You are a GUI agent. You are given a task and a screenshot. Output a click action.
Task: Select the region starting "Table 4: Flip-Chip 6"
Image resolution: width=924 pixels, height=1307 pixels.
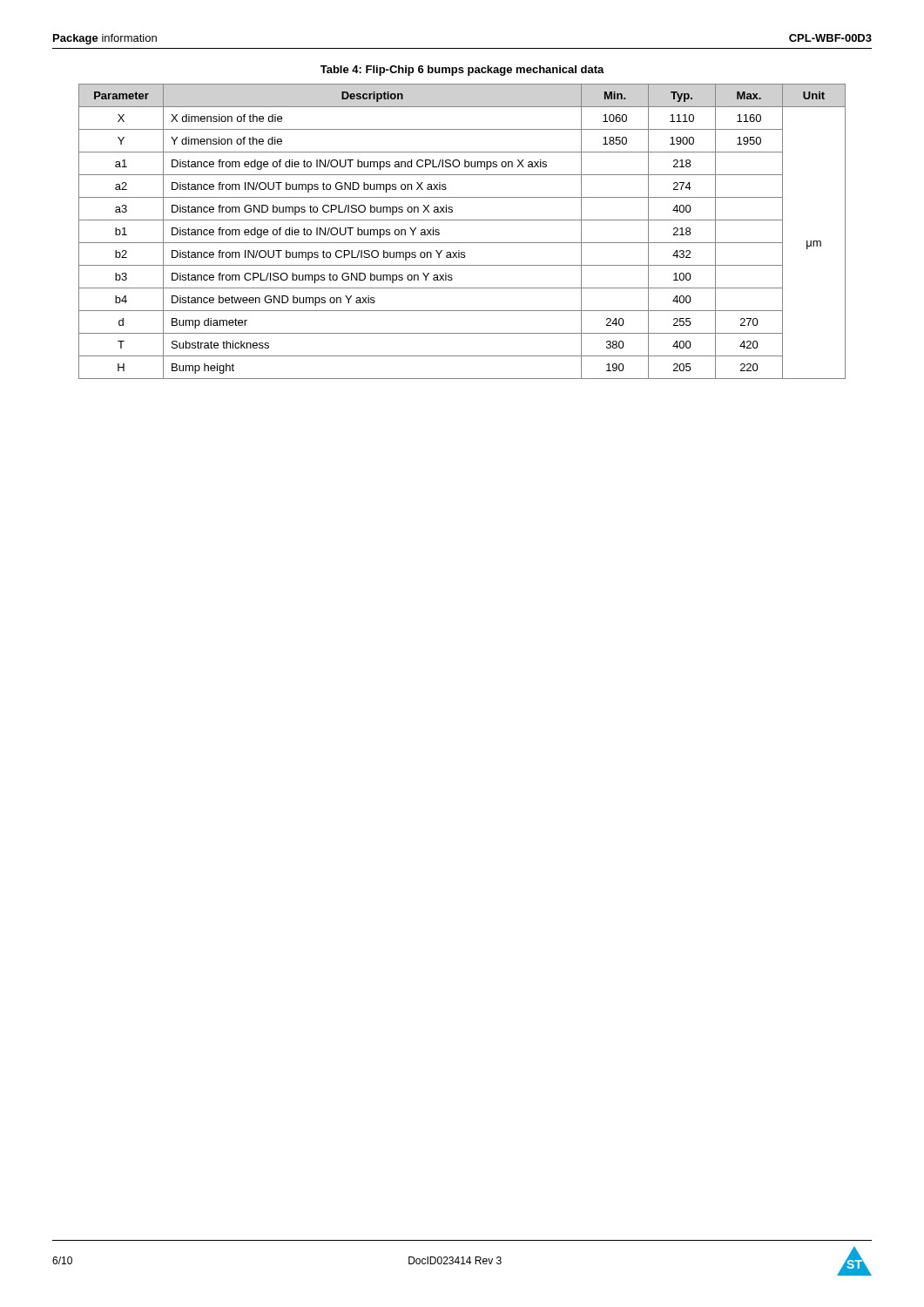point(462,69)
